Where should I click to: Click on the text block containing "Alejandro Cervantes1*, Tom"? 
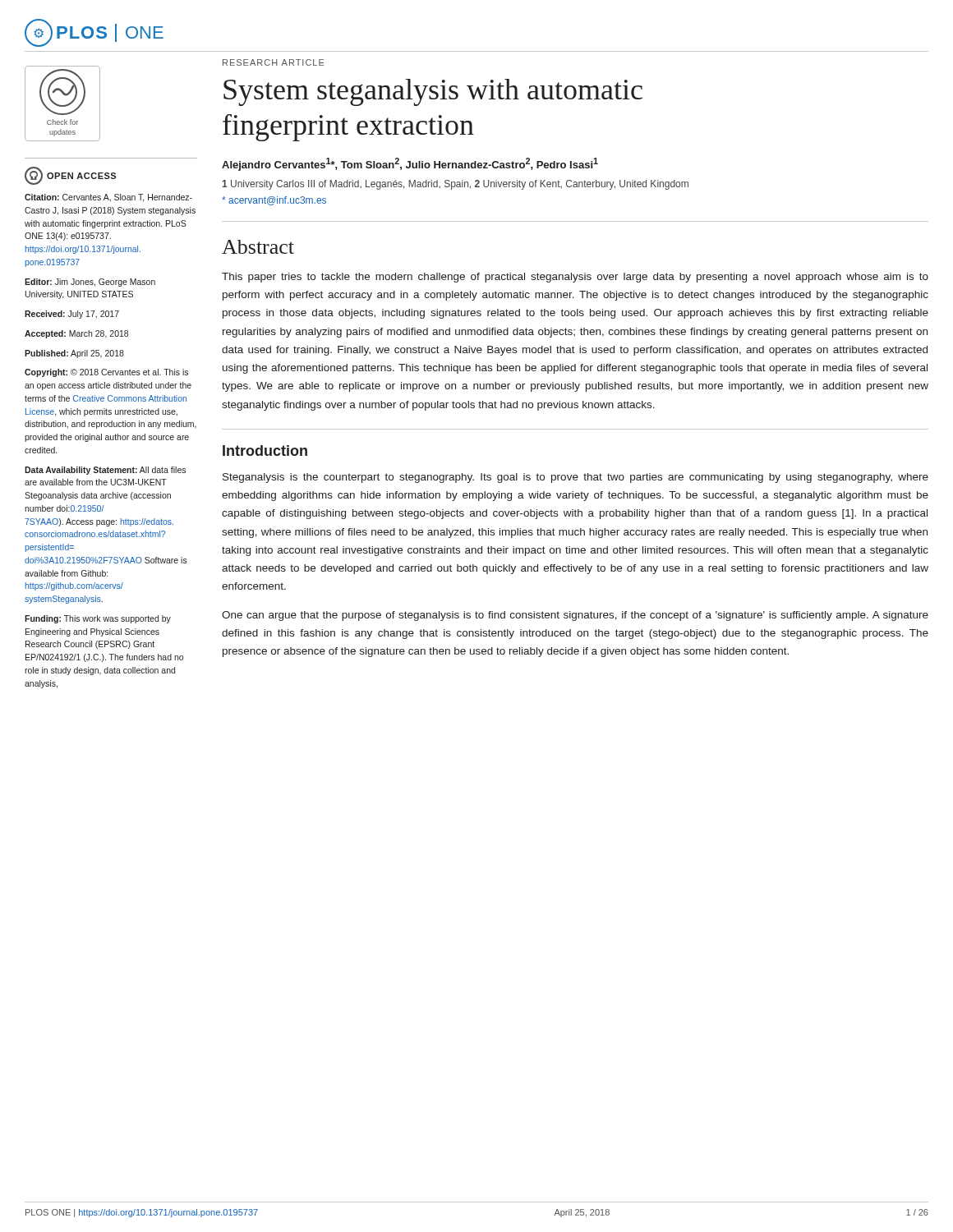410,164
